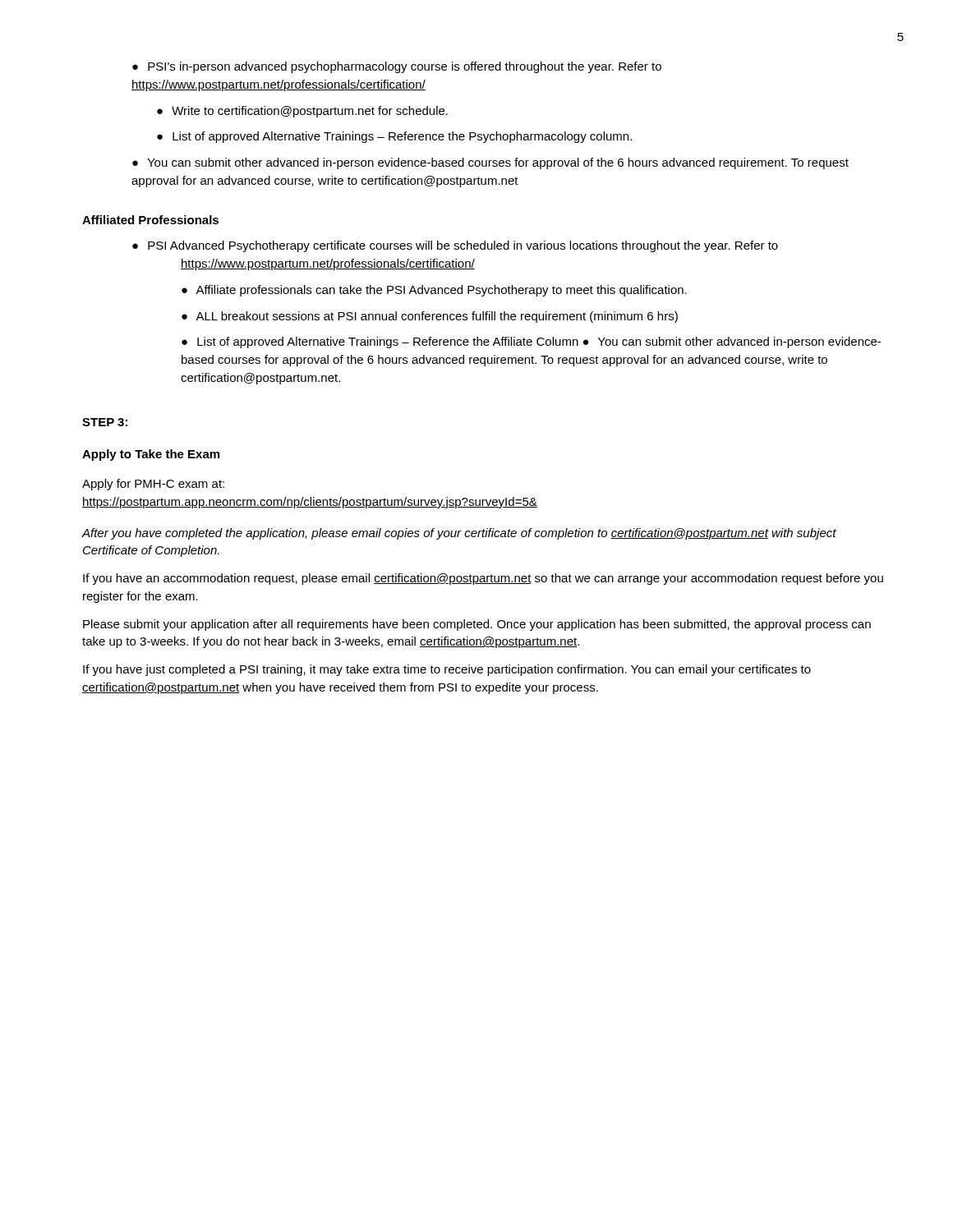This screenshot has height=1232, width=953.
Task: Click on the region starting "Apply for PMH-C exam at: https://postpartum.app.neoncrm.com/np/clients/postpartum/survey.jsp?surveyId=5&"
Action: 310,492
